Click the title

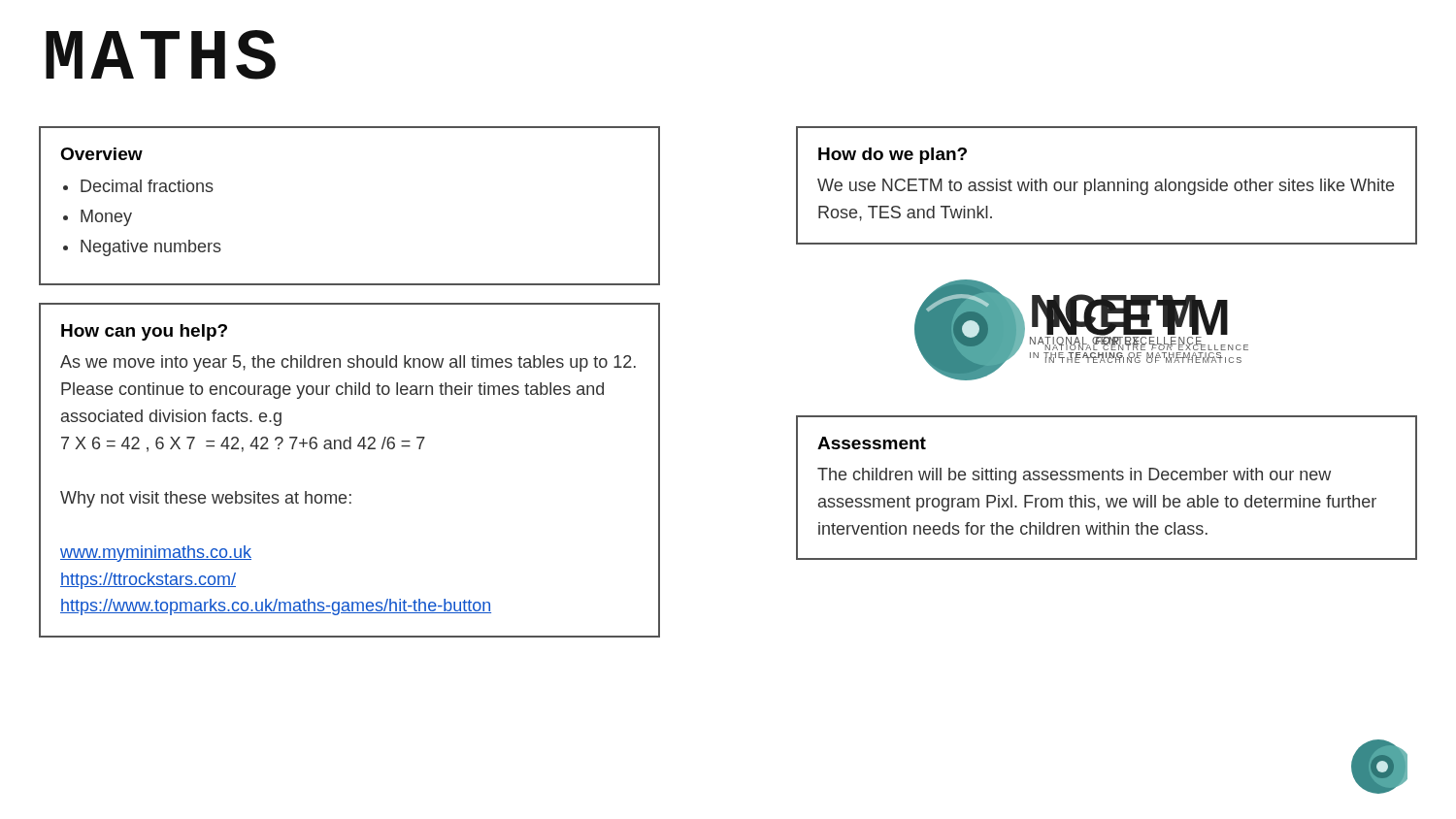coord(163,59)
